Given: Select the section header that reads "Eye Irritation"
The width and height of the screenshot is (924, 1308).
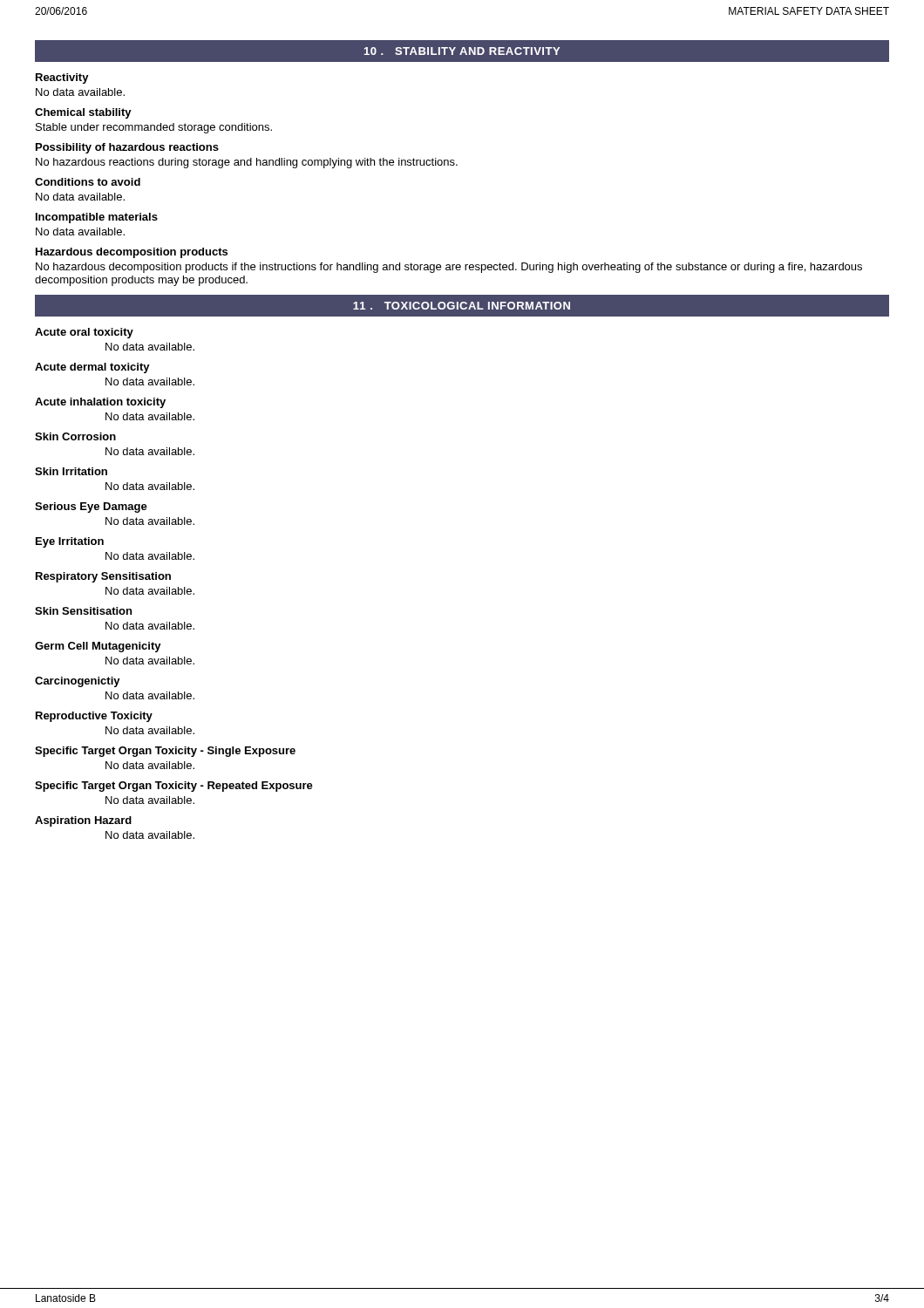Looking at the screenshot, I should click(x=69, y=541).
